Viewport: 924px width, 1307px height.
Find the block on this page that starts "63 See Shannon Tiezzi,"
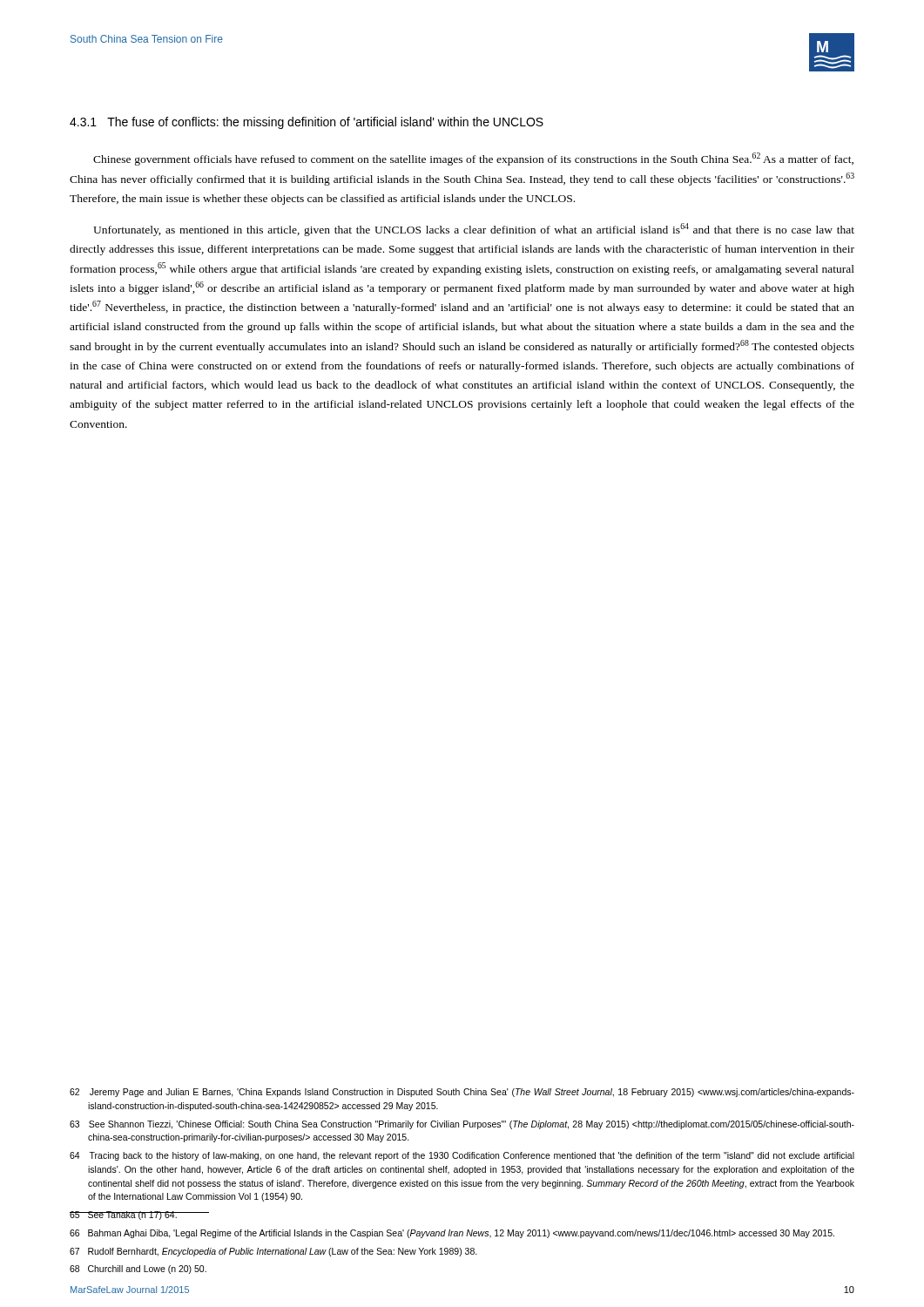[462, 1130]
